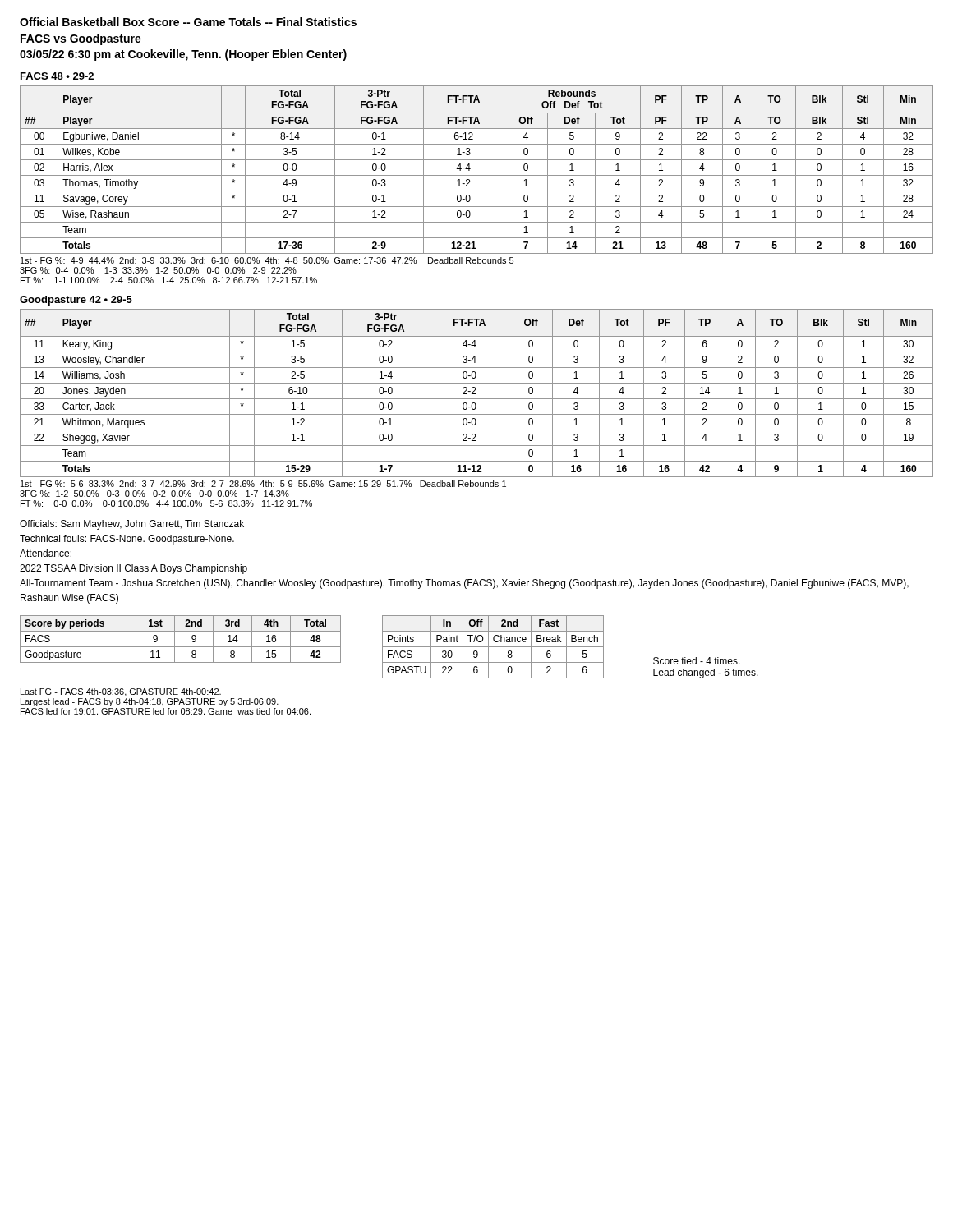The width and height of the screenshot is (953, 1232).
Task: Where is the passage that starts "FT %: 0-0 0.0% 0-0 100.0% 4-4 100.0%"?
Action: tap(166, 503)
